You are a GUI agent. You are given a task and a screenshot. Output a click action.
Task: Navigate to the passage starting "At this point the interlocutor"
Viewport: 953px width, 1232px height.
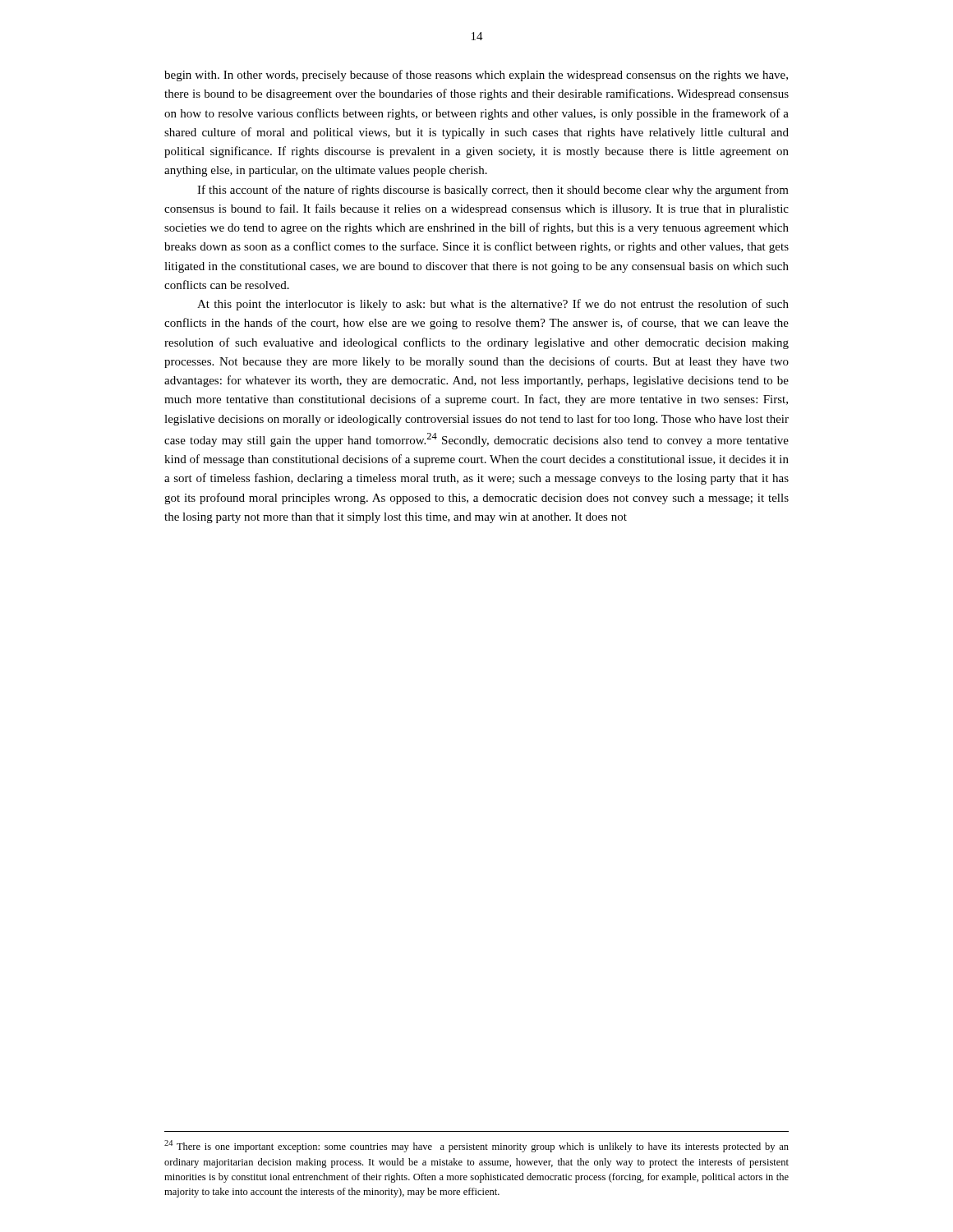coord(476,410)
